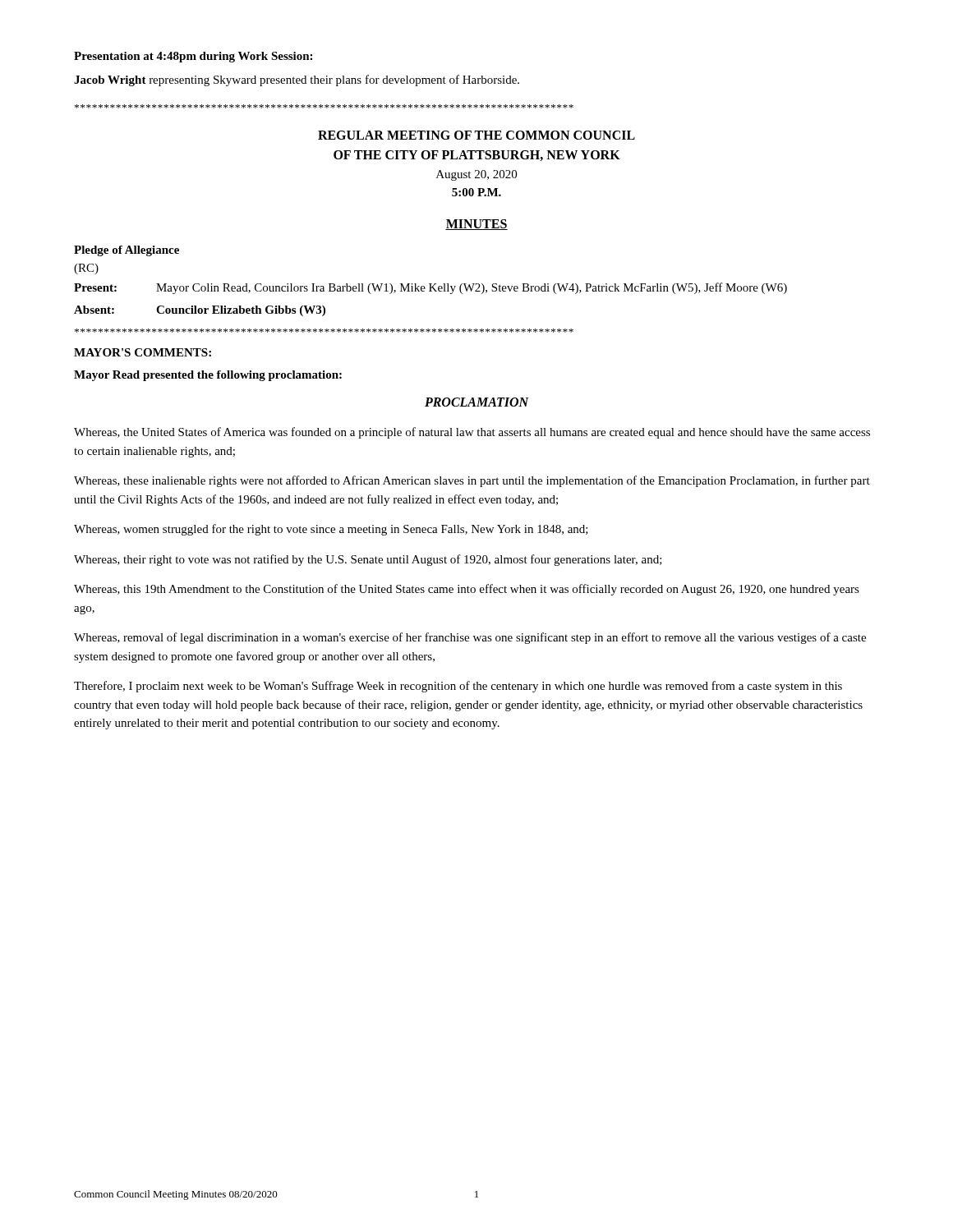
Task: Point to the text starting "Mayor Read presented the following"
Action: coord(208,374)
